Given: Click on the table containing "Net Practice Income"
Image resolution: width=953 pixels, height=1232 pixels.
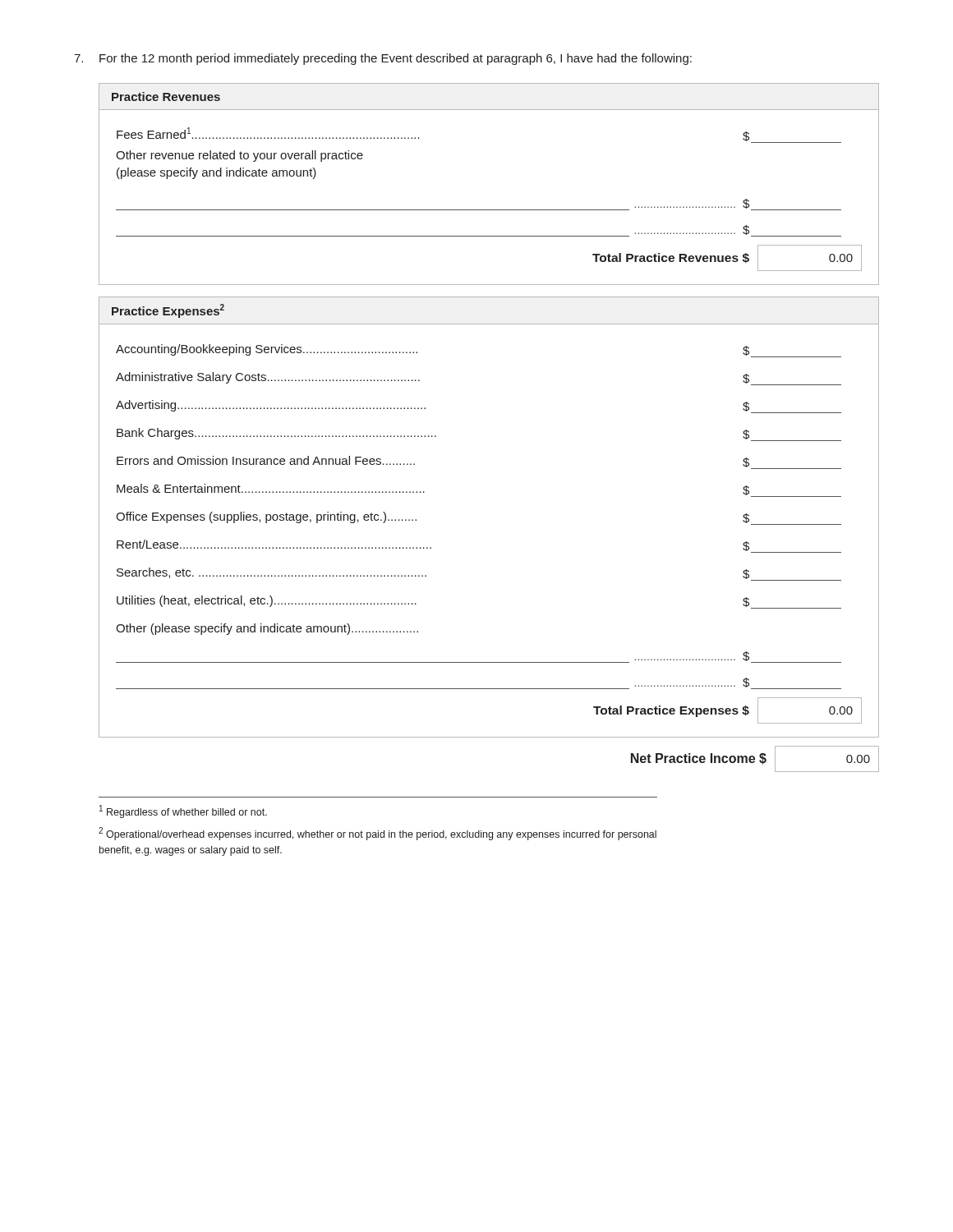Looking at the screenshot, I should [x=489, y=758].
